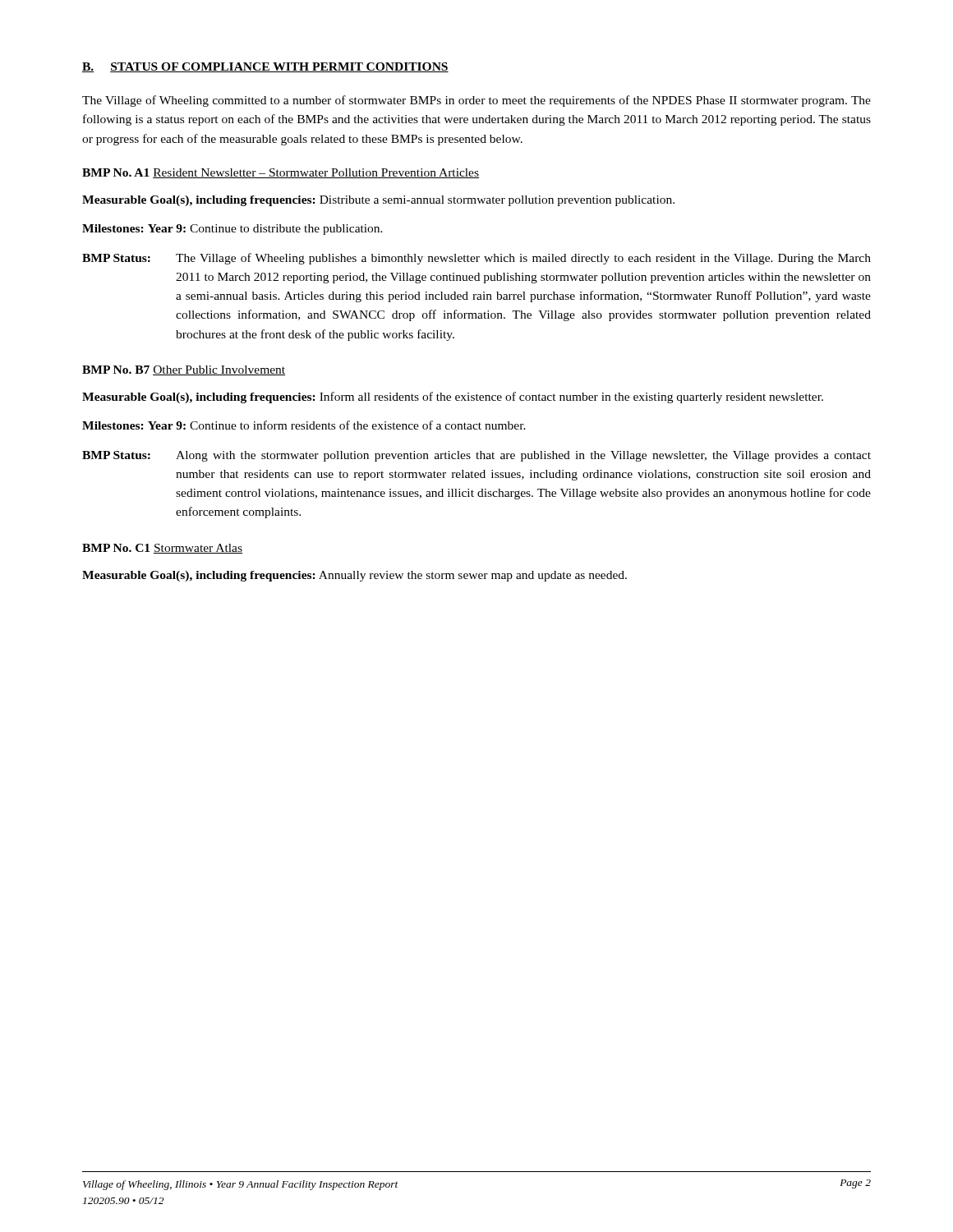Find the text block that reads "Milestones: Year 9: Continue to distribute"

pos(233,228)
